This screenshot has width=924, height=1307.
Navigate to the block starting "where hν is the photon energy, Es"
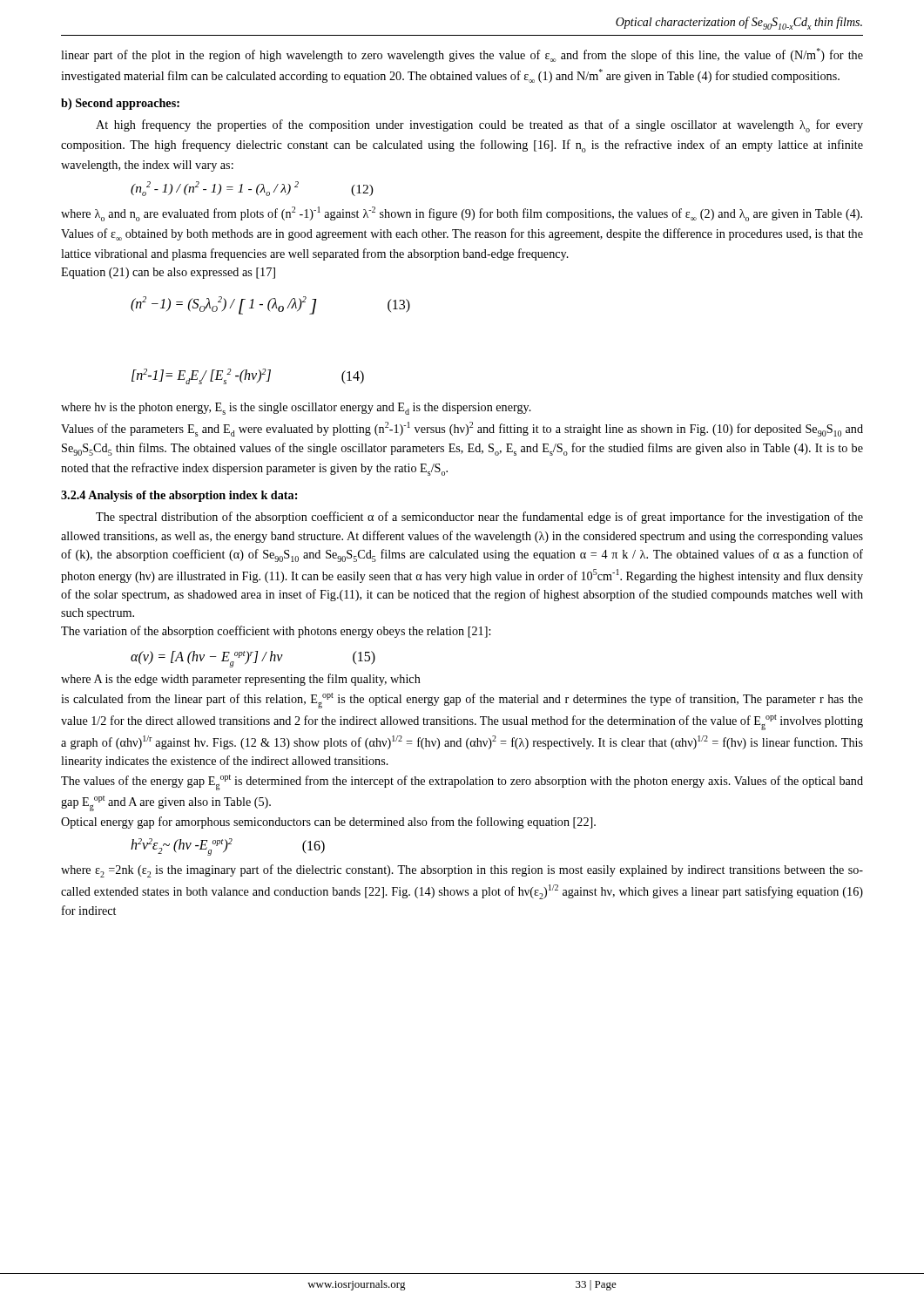pos(462,439)
